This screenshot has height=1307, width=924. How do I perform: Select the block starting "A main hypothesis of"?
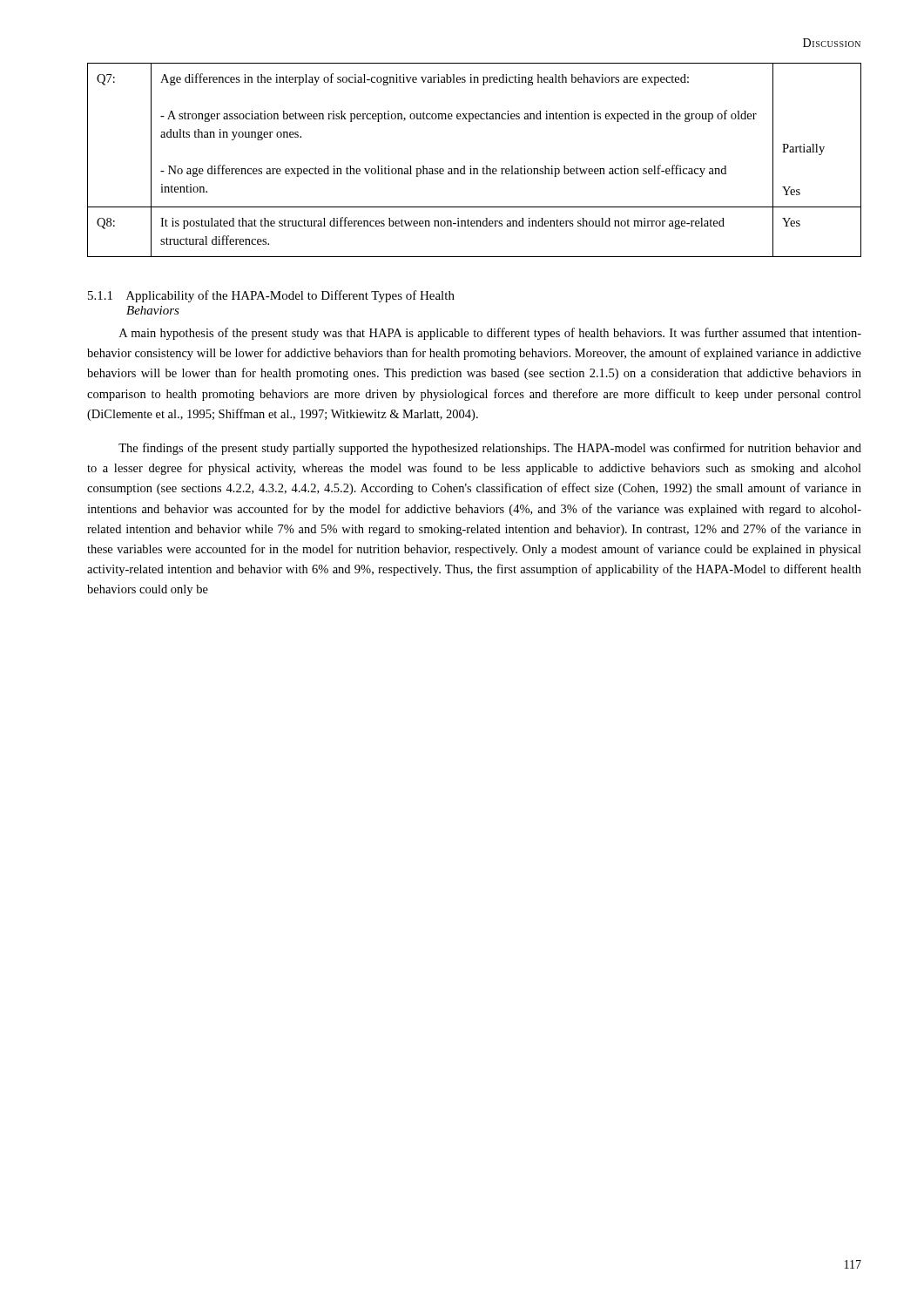coord(474,373)
